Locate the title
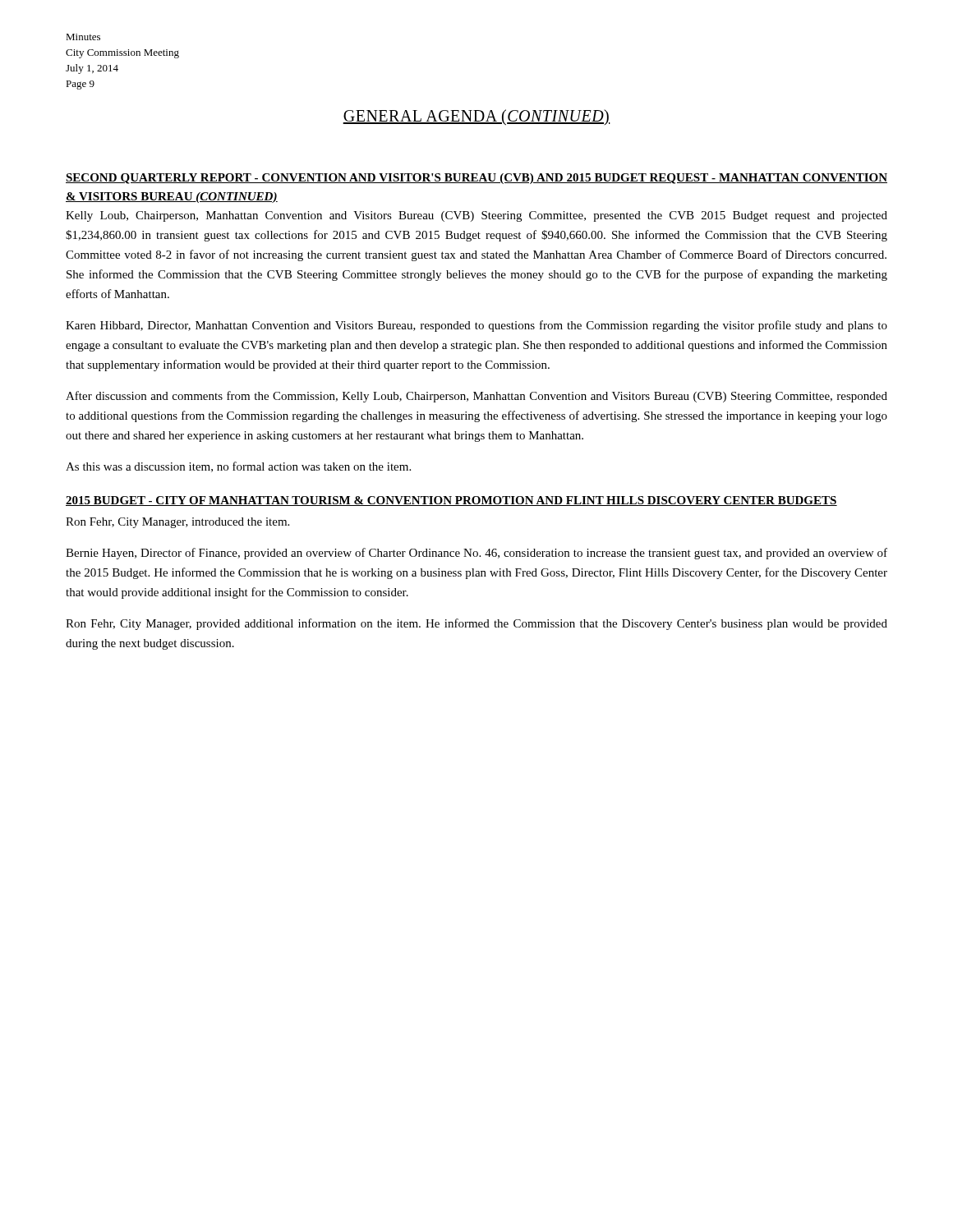The height and width of the screenshot is (1232, 953). tap(476, 116)
